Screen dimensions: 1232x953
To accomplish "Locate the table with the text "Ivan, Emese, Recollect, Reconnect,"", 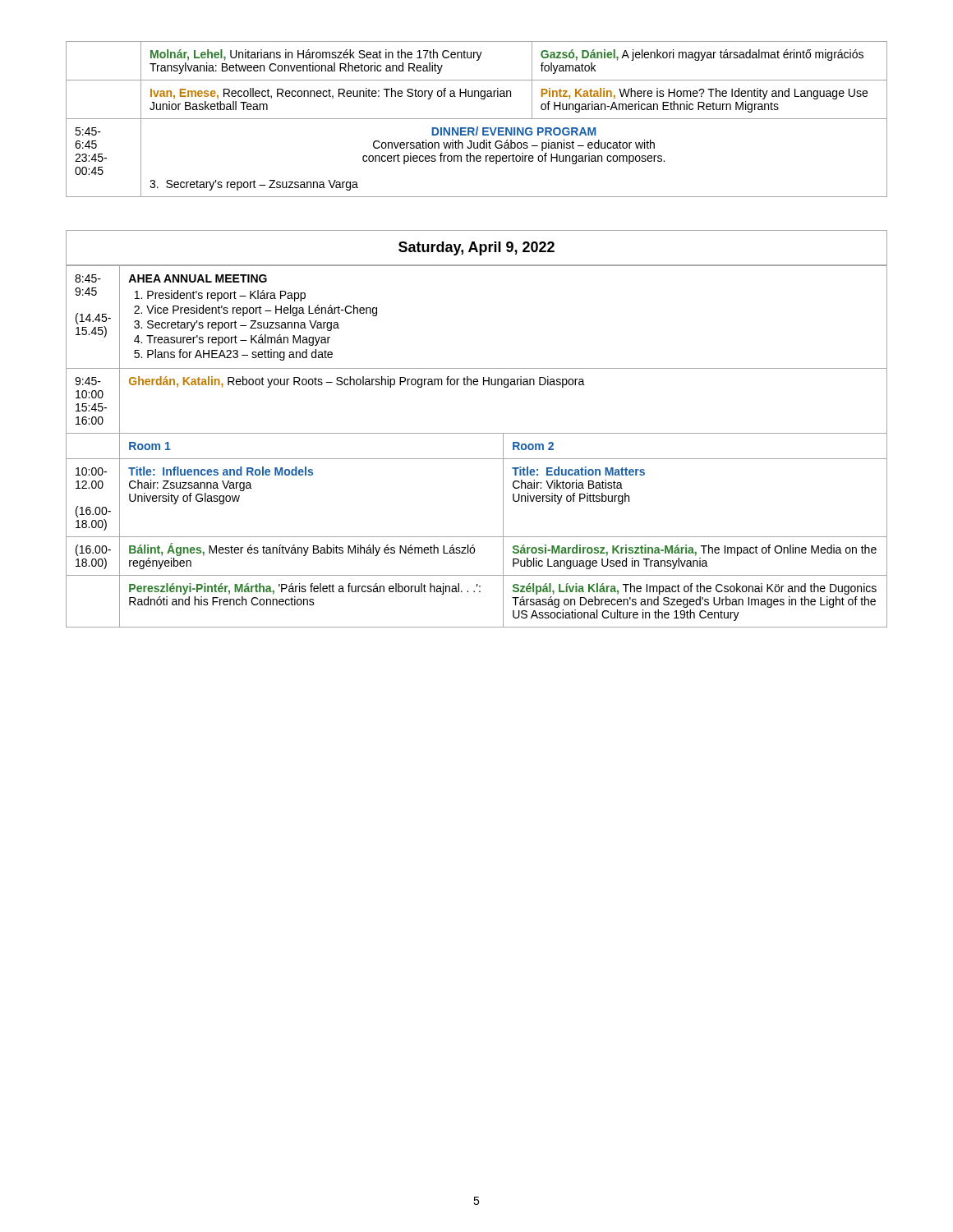I will 476,119.
